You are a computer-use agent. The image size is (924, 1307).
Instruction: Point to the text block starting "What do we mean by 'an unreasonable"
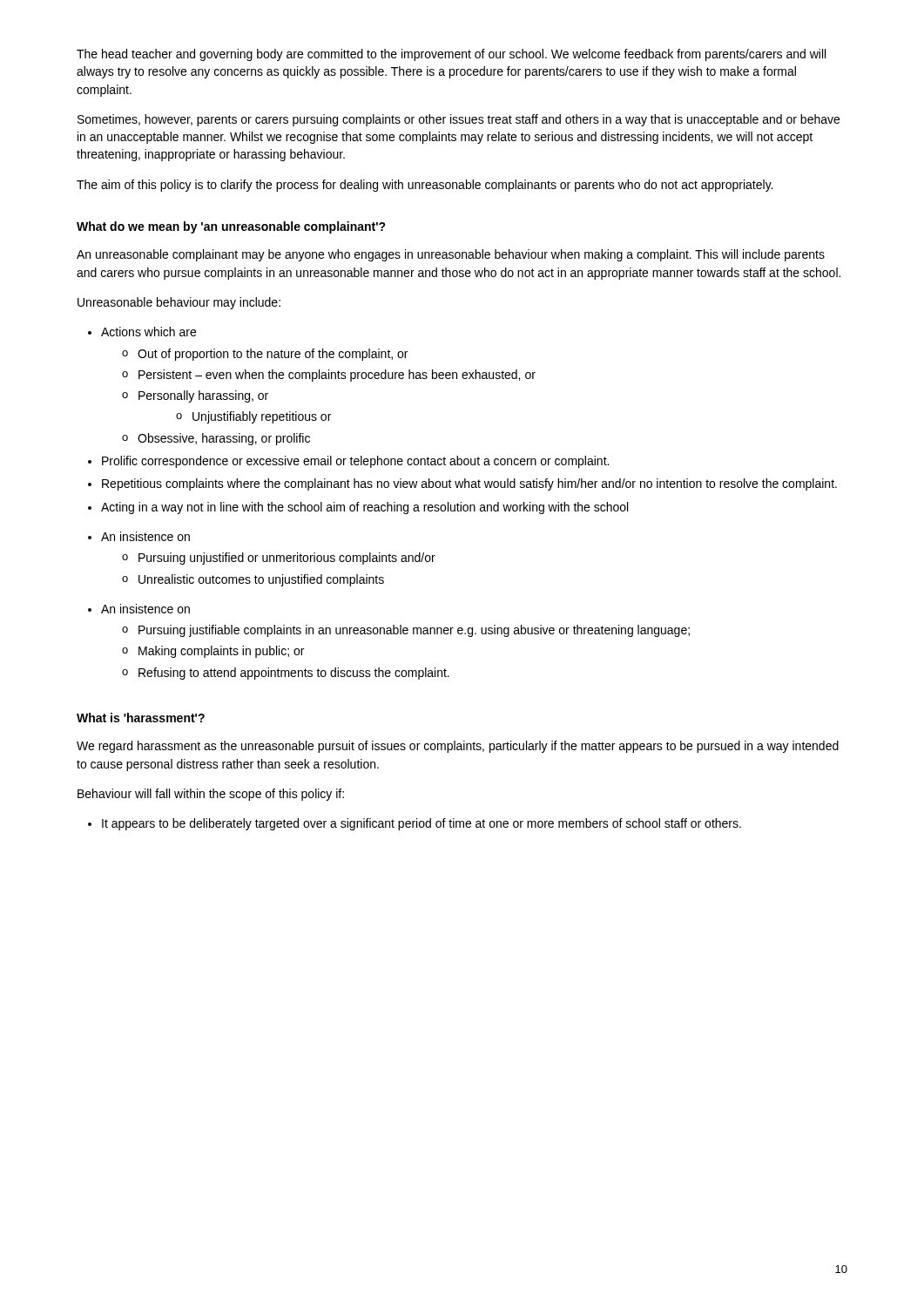tap(231, 227)
